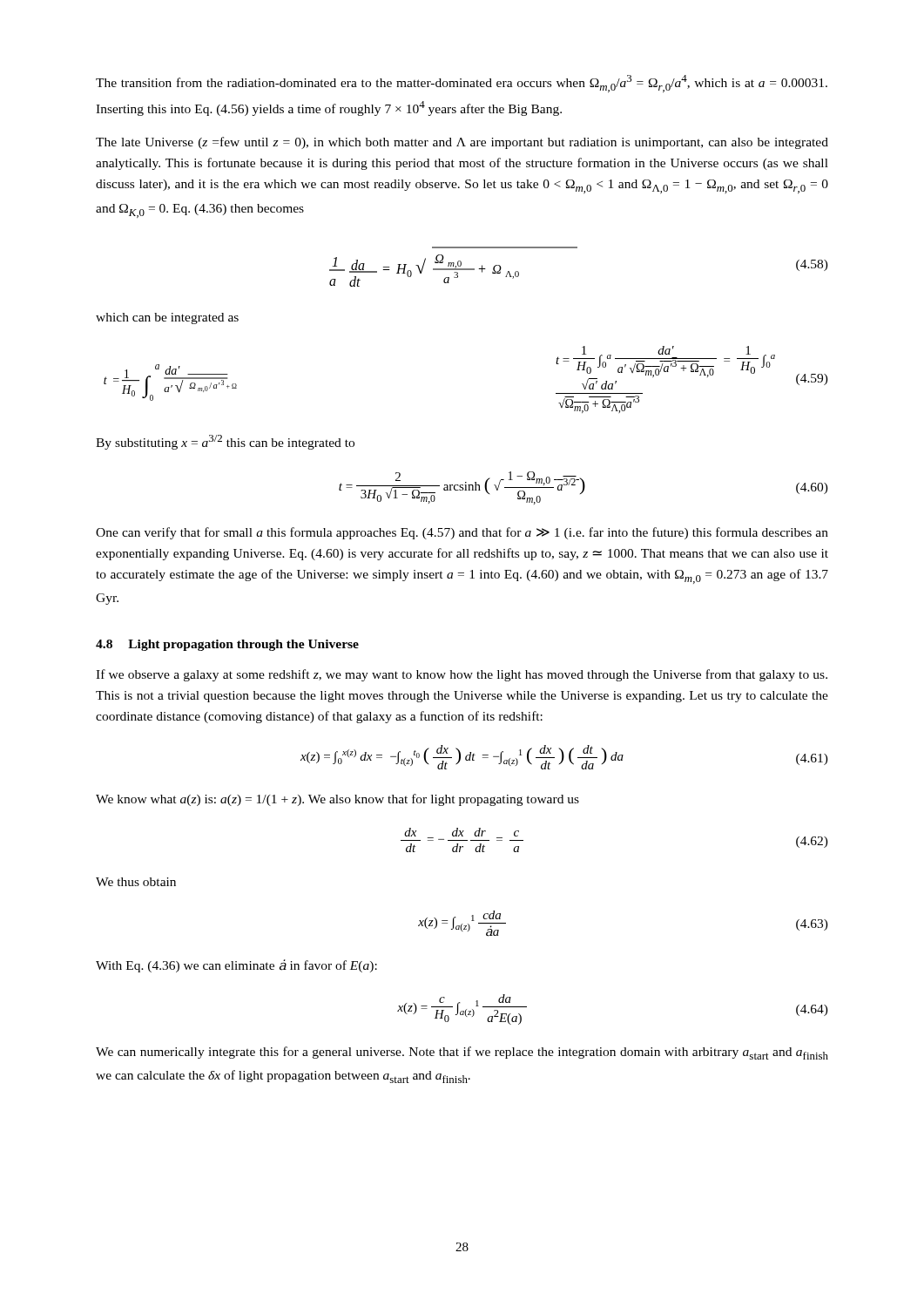Click the formula that begins "dx dt = − dx dr dr dt"
The height and width of the screenshot is (1307, 924).
point(462,840)
